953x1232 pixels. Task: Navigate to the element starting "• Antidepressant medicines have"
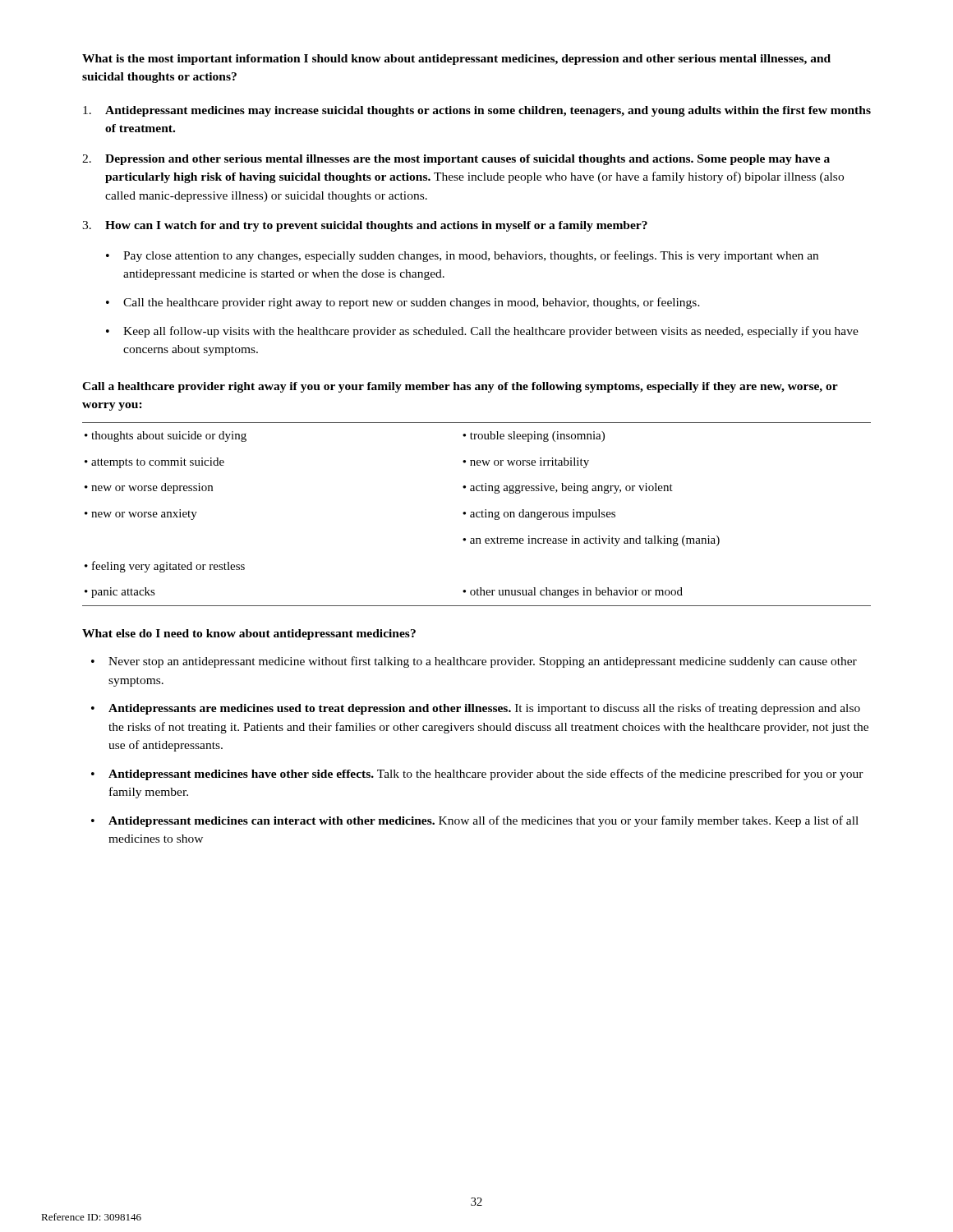tap(481, 783)
